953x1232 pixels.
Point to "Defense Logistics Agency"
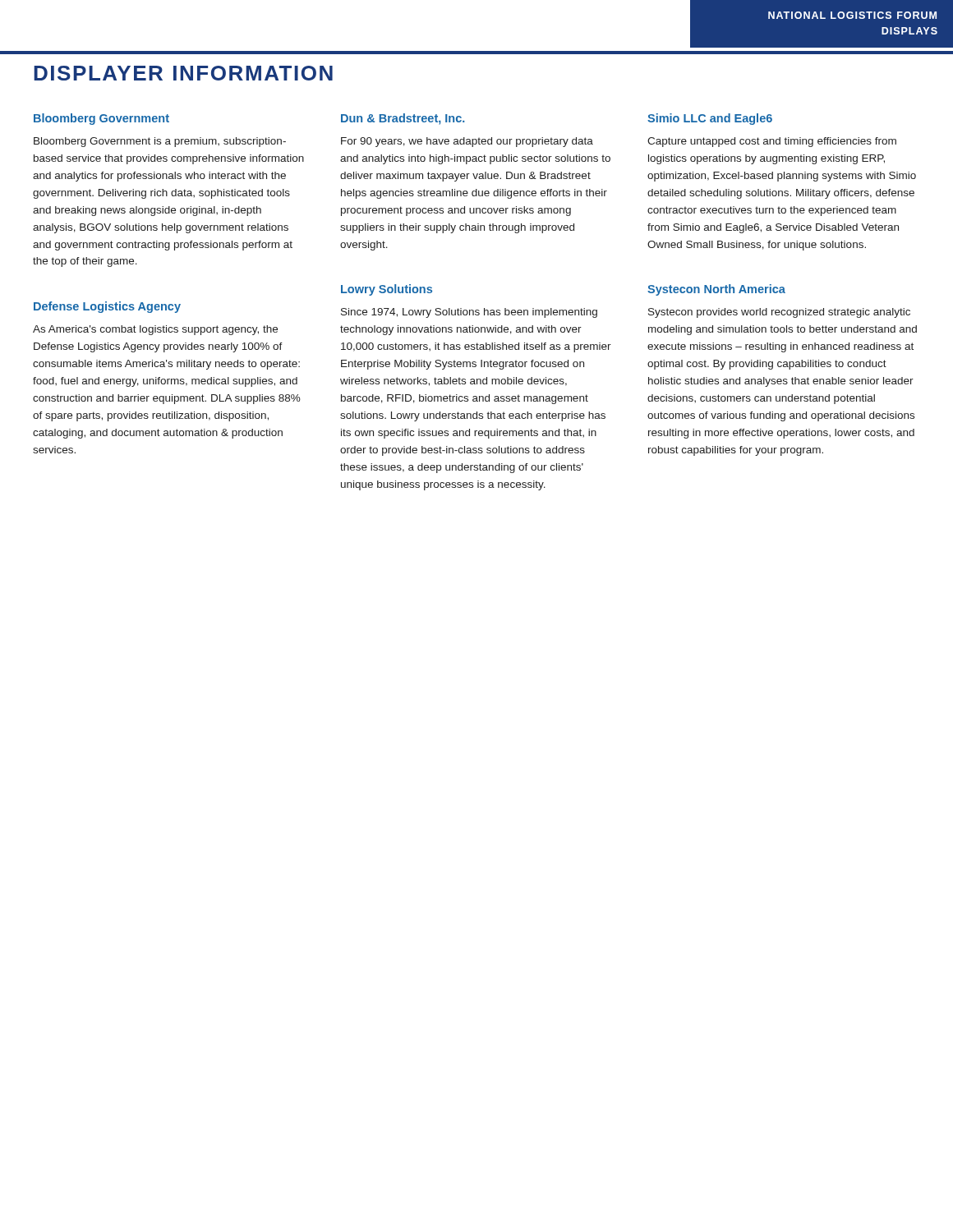click(x=107, y=307)
